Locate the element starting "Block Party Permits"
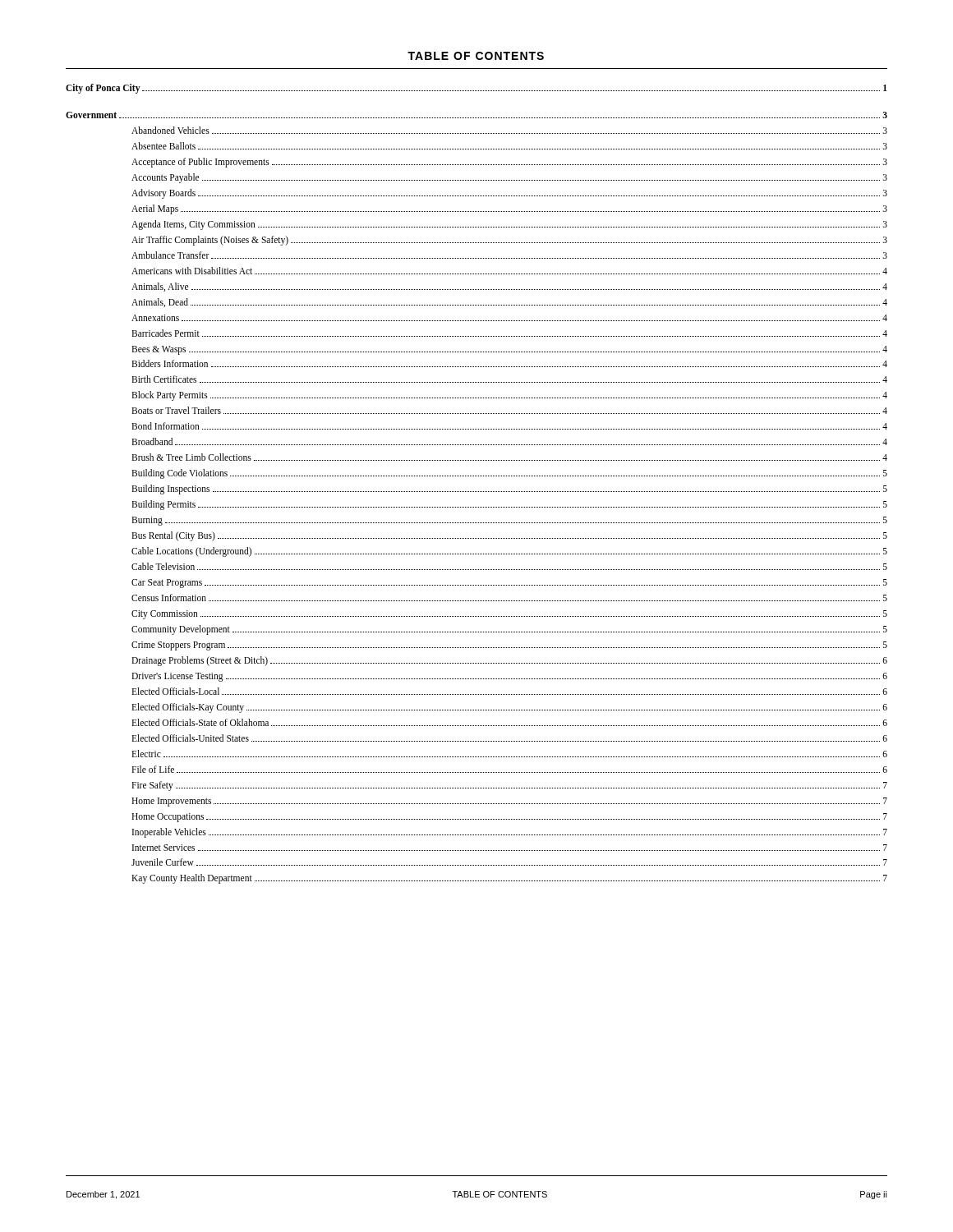The image size is (953, 1232). pyautogui.click(x=509, y=396)
